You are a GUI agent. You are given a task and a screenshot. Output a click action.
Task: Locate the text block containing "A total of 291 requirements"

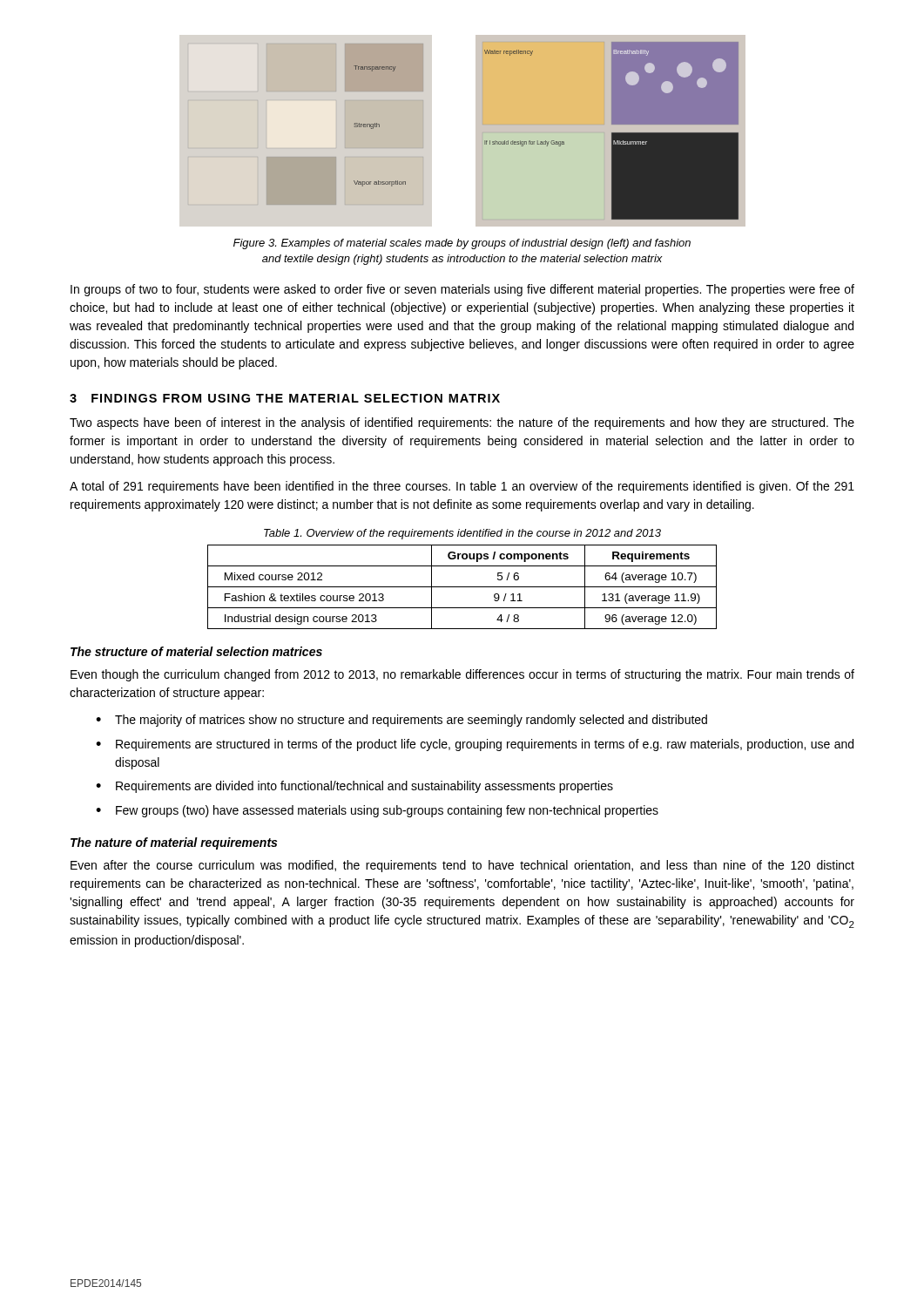[462, 496]
